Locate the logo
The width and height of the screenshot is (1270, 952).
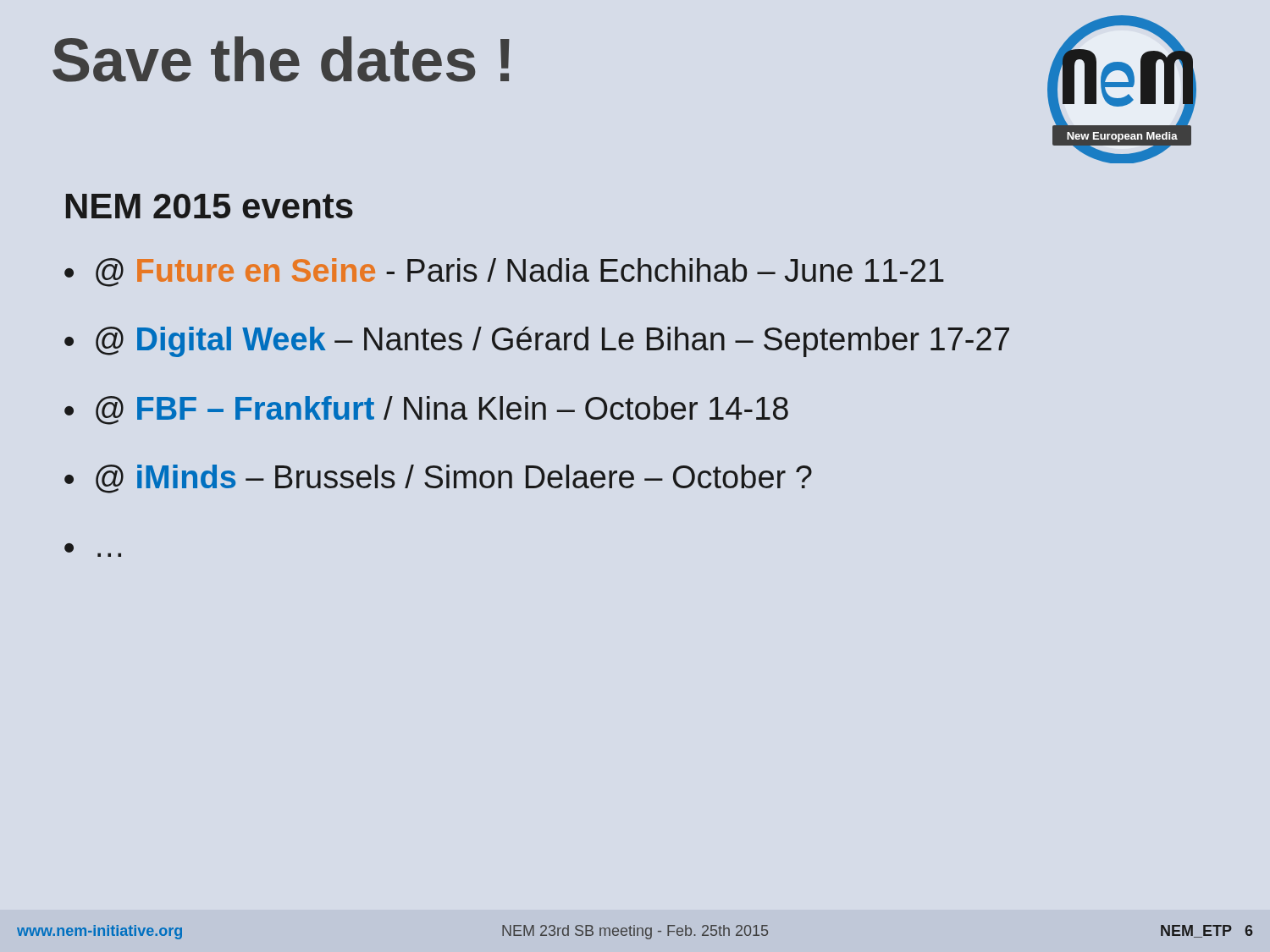click(x=1130, y=89)
